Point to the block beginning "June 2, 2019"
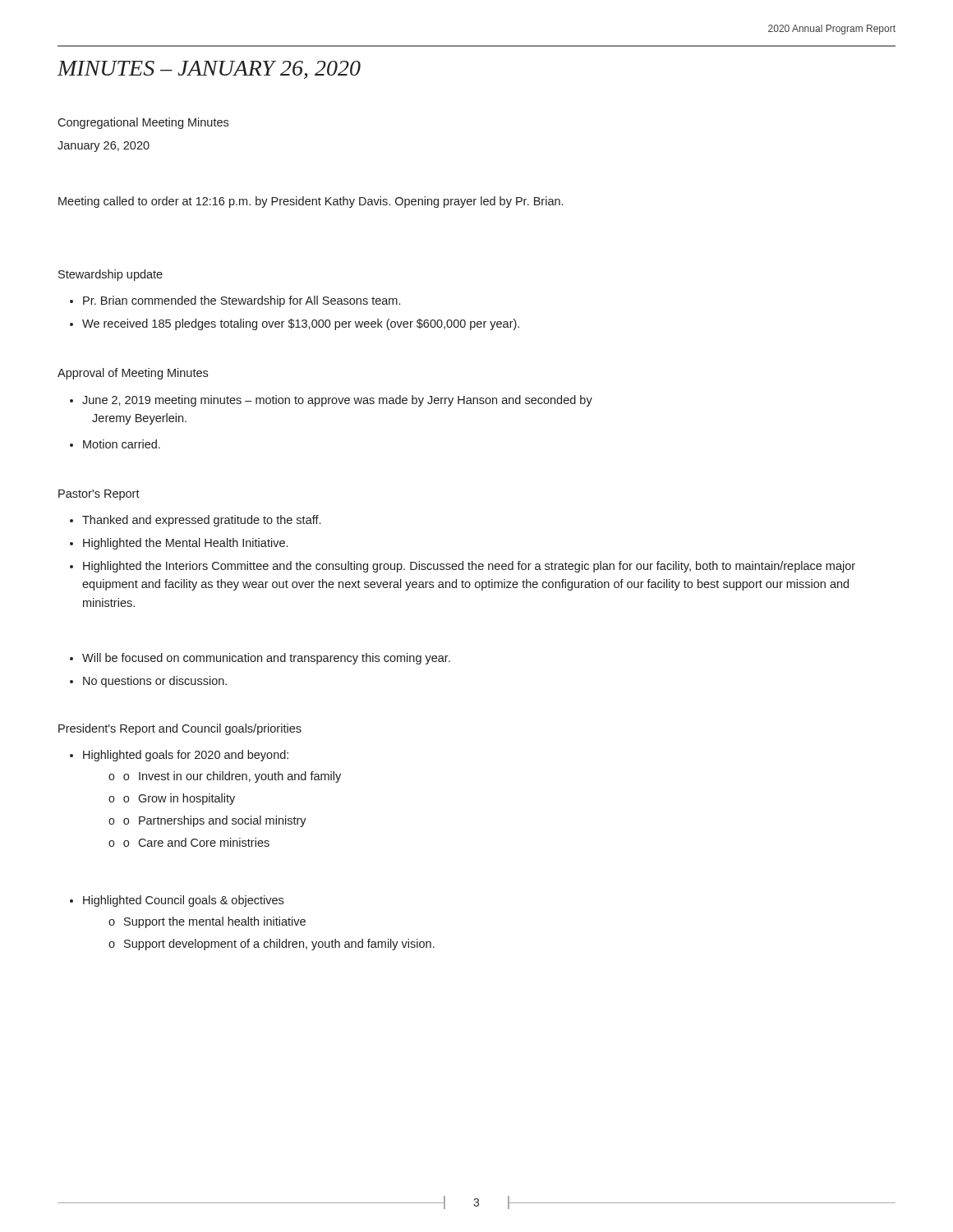 (x=476, y=409)
